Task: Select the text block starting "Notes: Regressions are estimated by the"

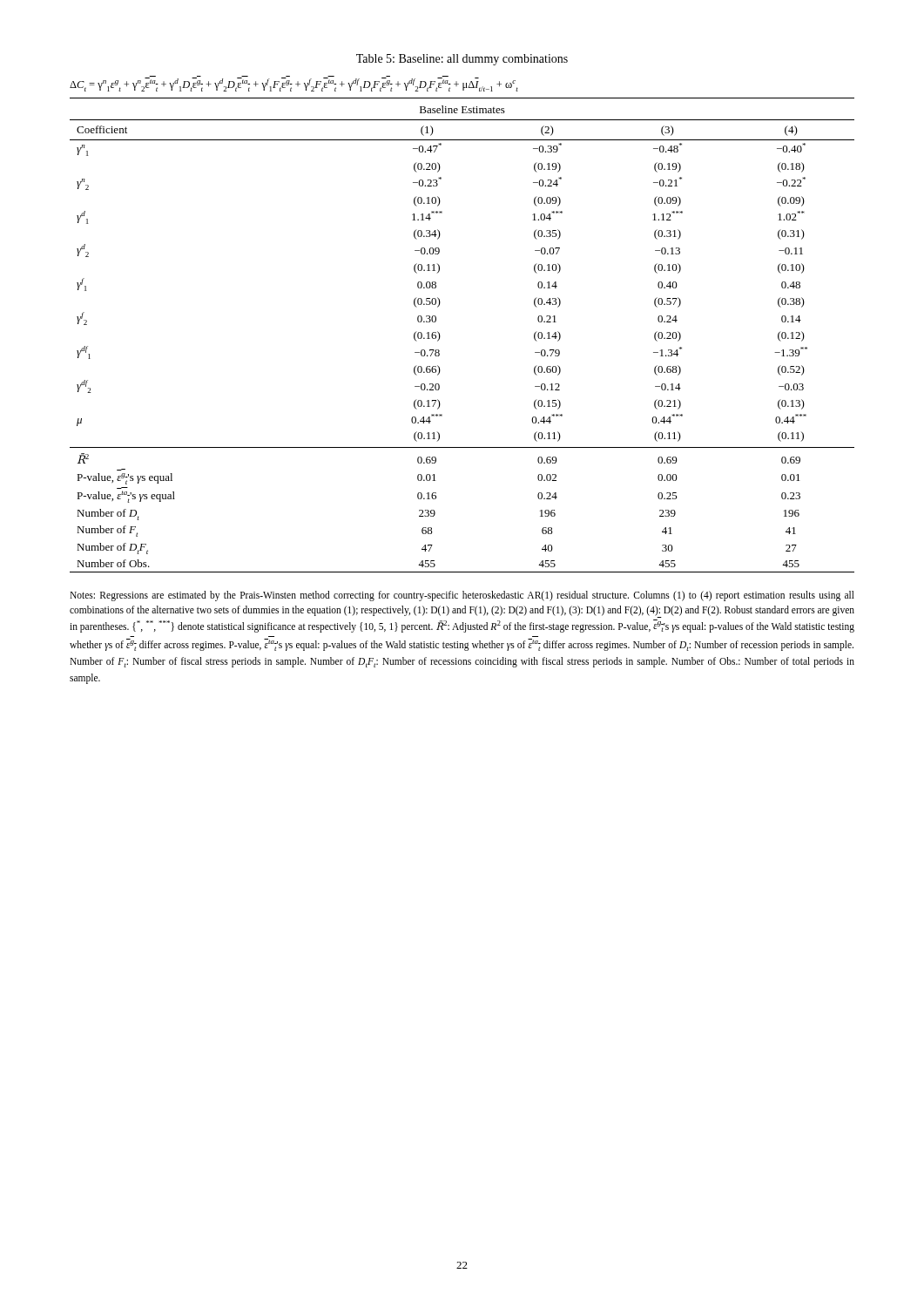Action: click(462, 637)
